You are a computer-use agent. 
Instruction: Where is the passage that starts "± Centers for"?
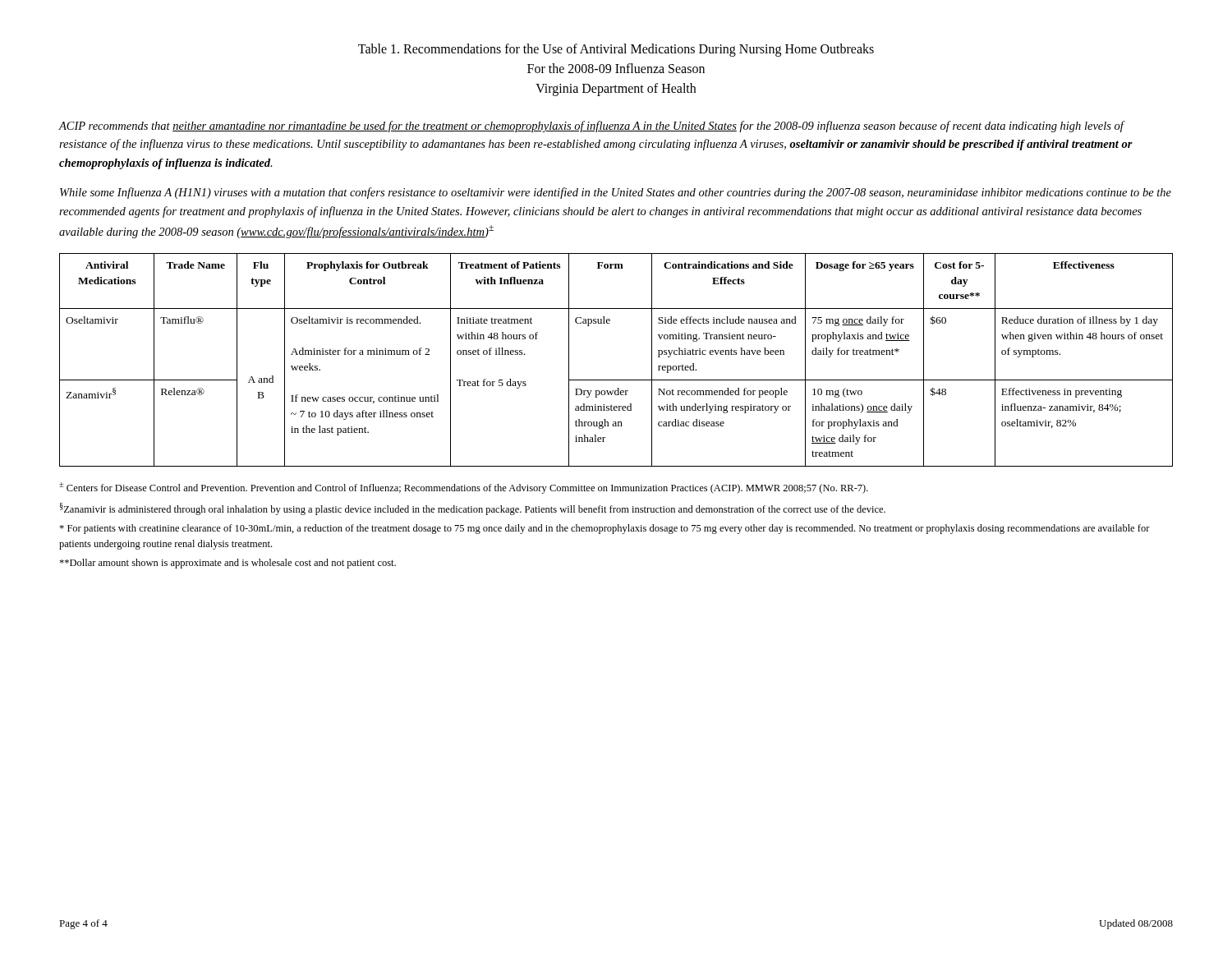tap(616, 524)
